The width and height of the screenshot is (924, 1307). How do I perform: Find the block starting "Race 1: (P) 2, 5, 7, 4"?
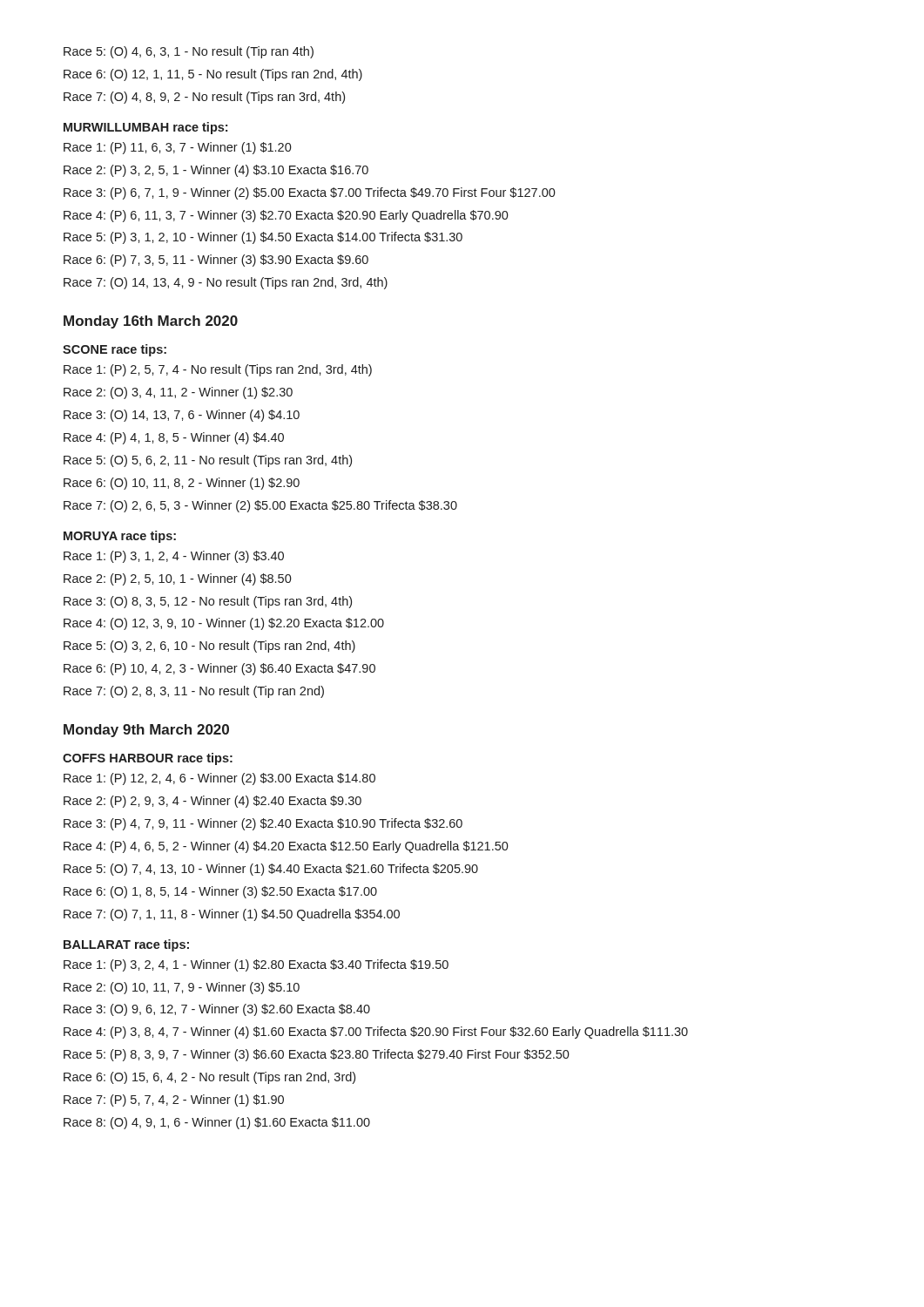pyautogui.click(x=218, y=370)
